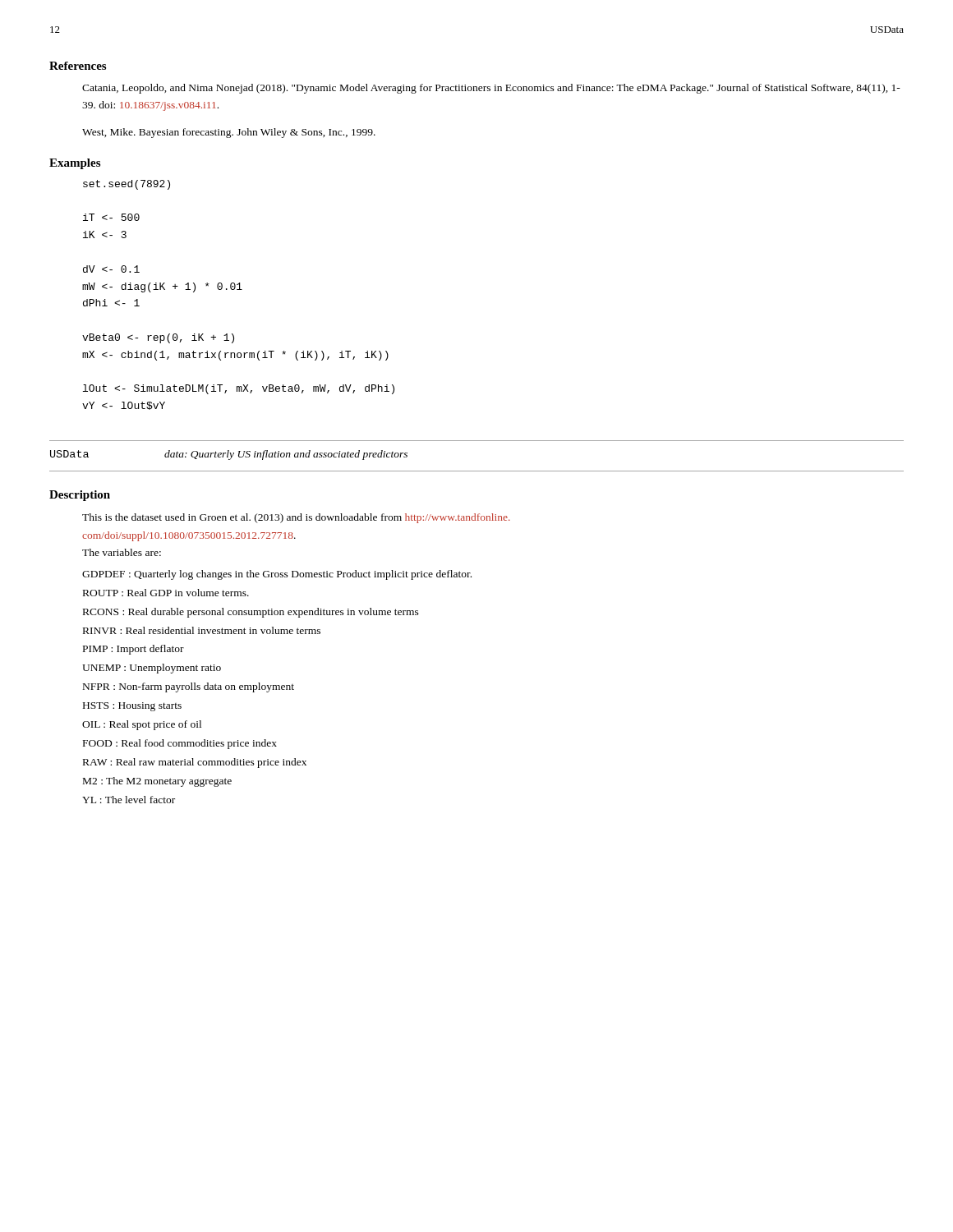
Task: Where is the passage that starts "GDPDEF : Quarterly"?
Action: click(277, 573)
